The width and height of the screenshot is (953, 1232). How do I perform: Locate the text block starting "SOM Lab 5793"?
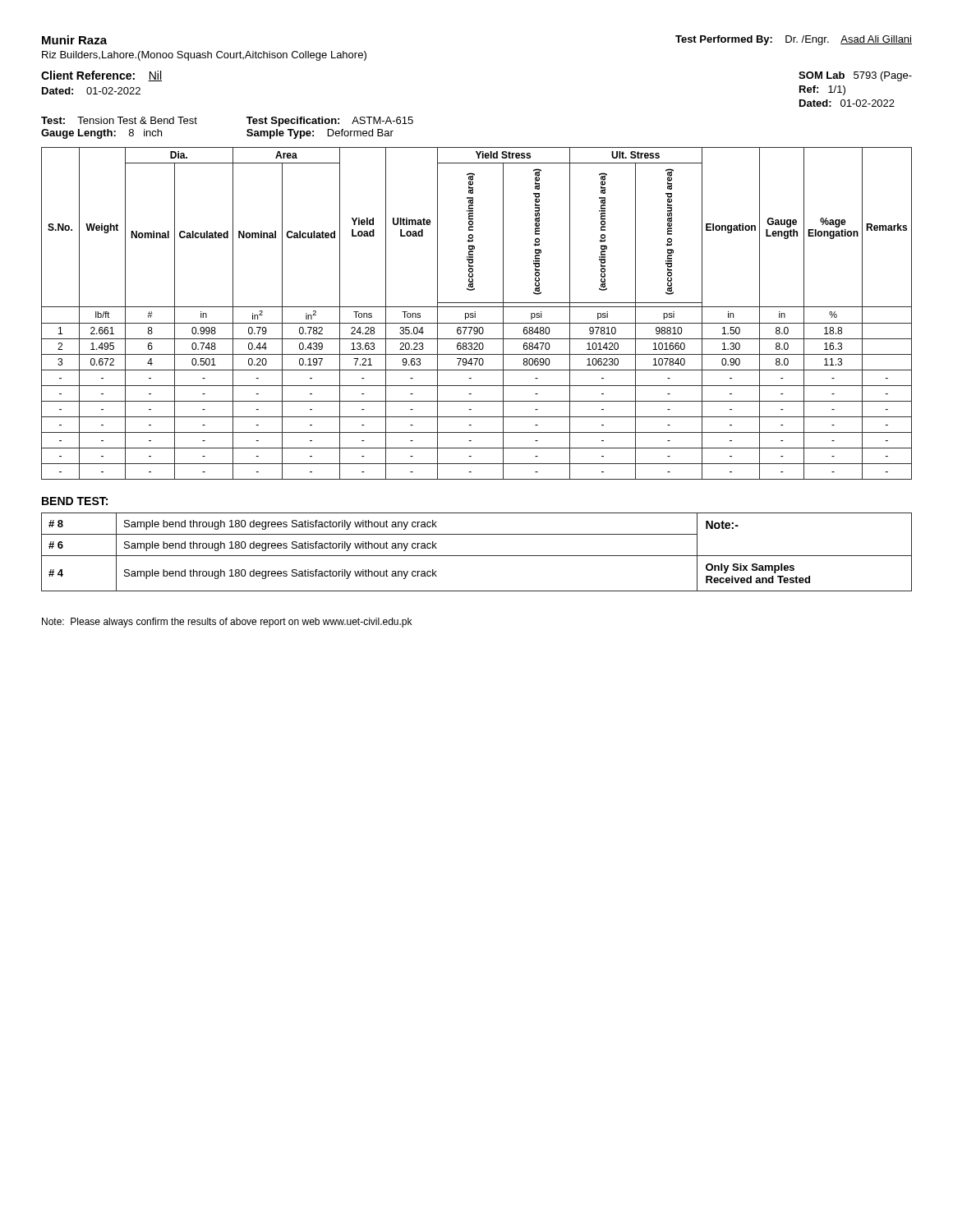point(855,89)
